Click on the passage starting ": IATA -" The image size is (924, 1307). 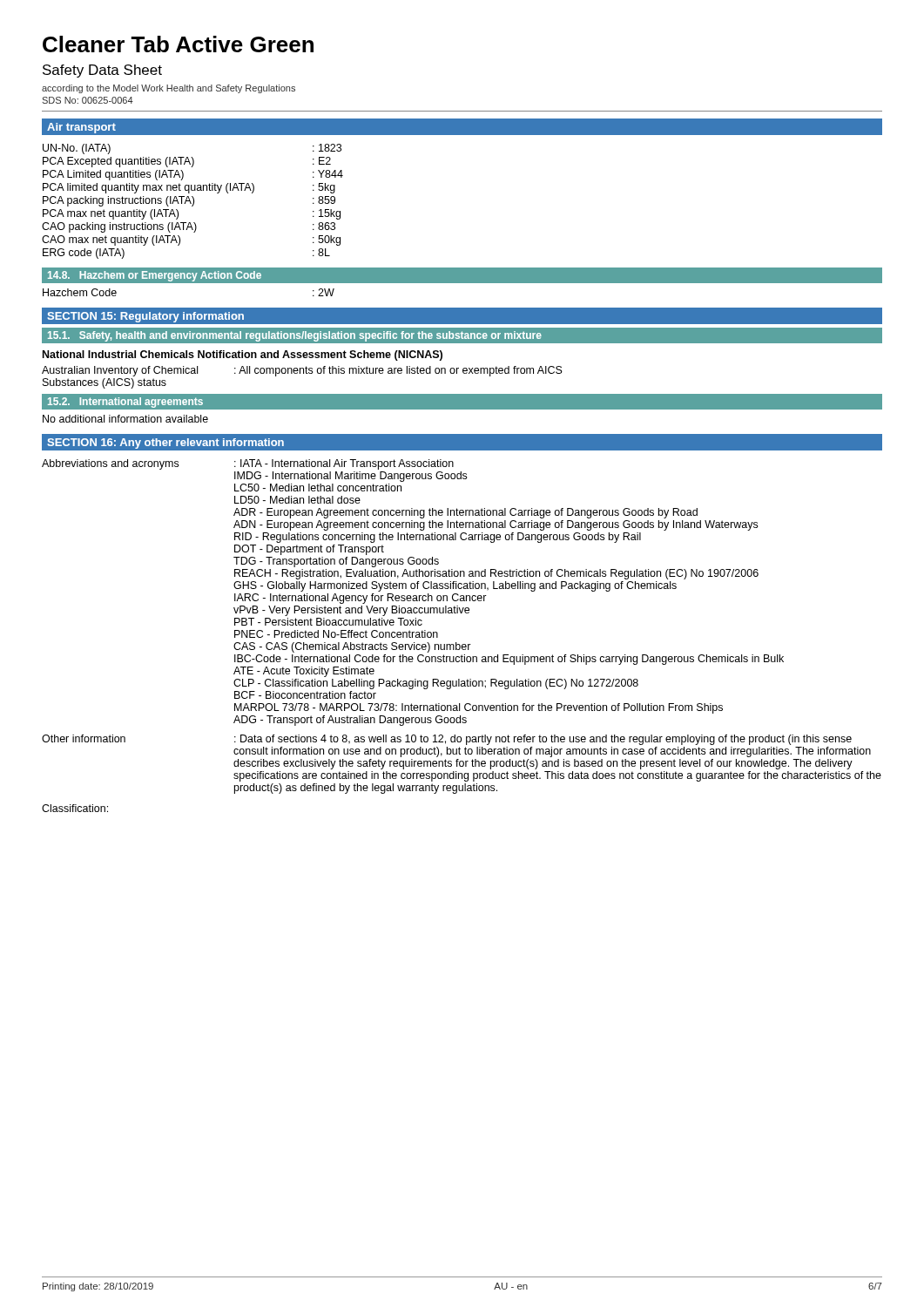point(344,464)
